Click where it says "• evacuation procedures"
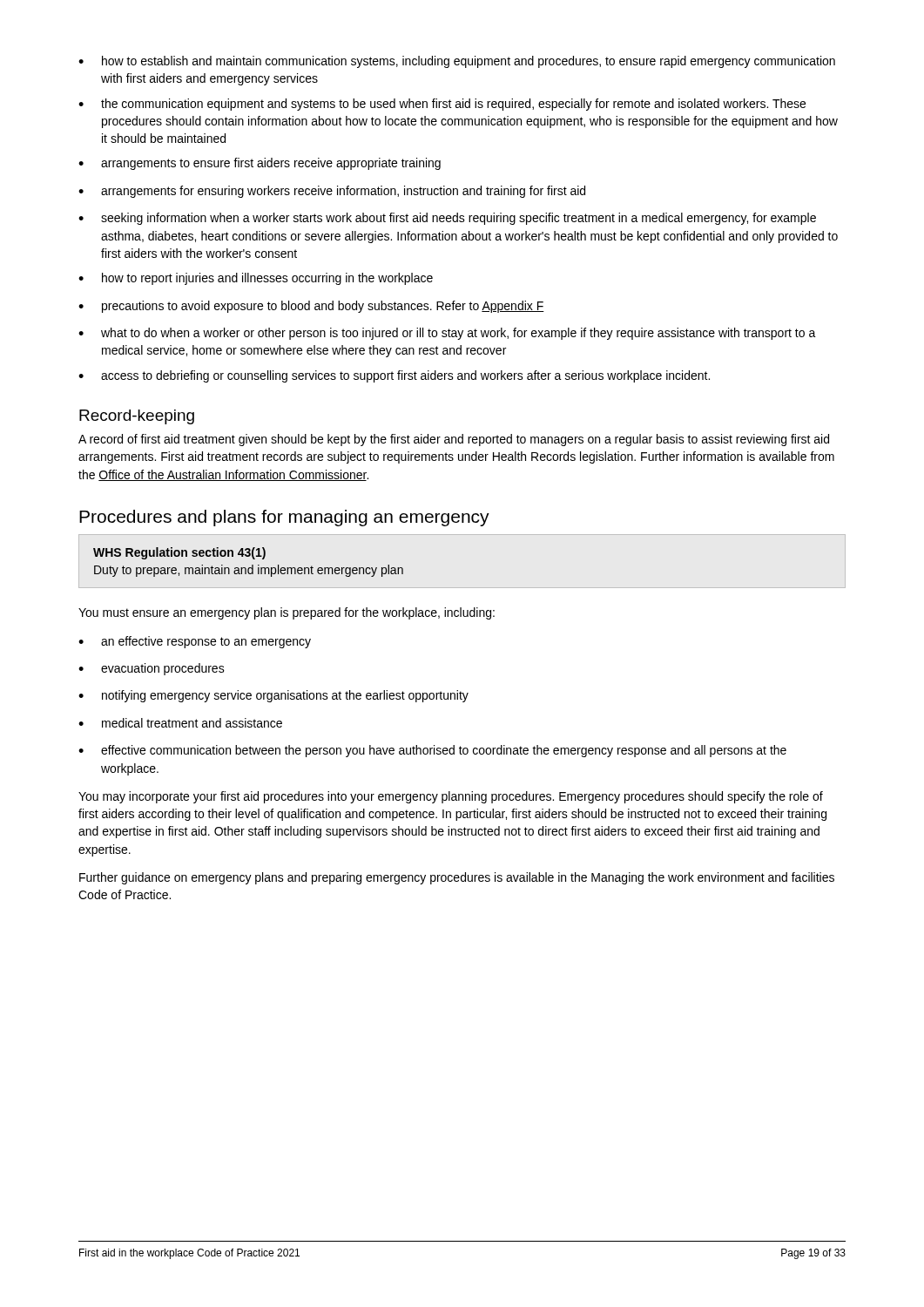924x1307 pixels. (152, 669)
